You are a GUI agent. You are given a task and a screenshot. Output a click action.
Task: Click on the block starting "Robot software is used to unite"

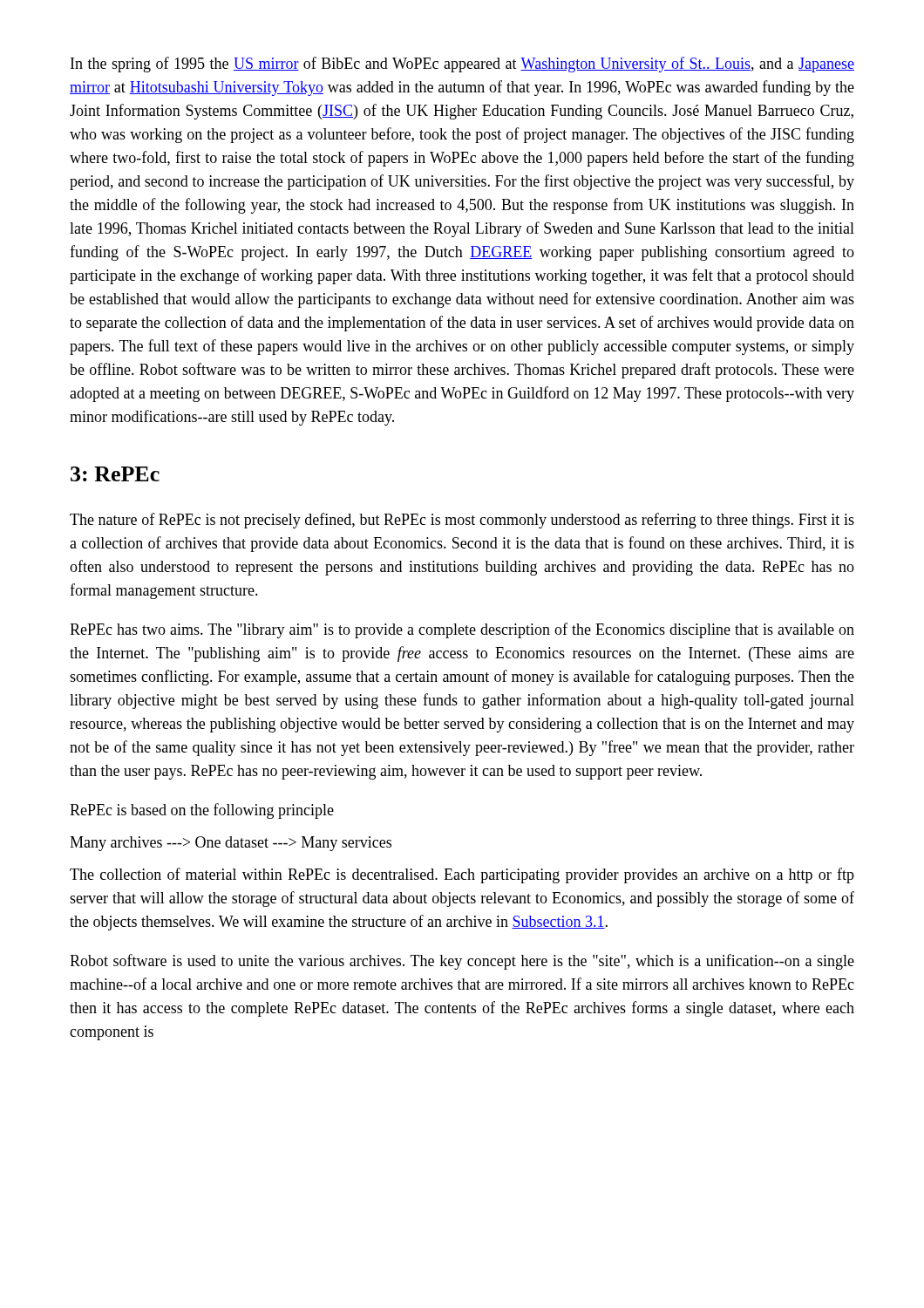pos(462,996)
